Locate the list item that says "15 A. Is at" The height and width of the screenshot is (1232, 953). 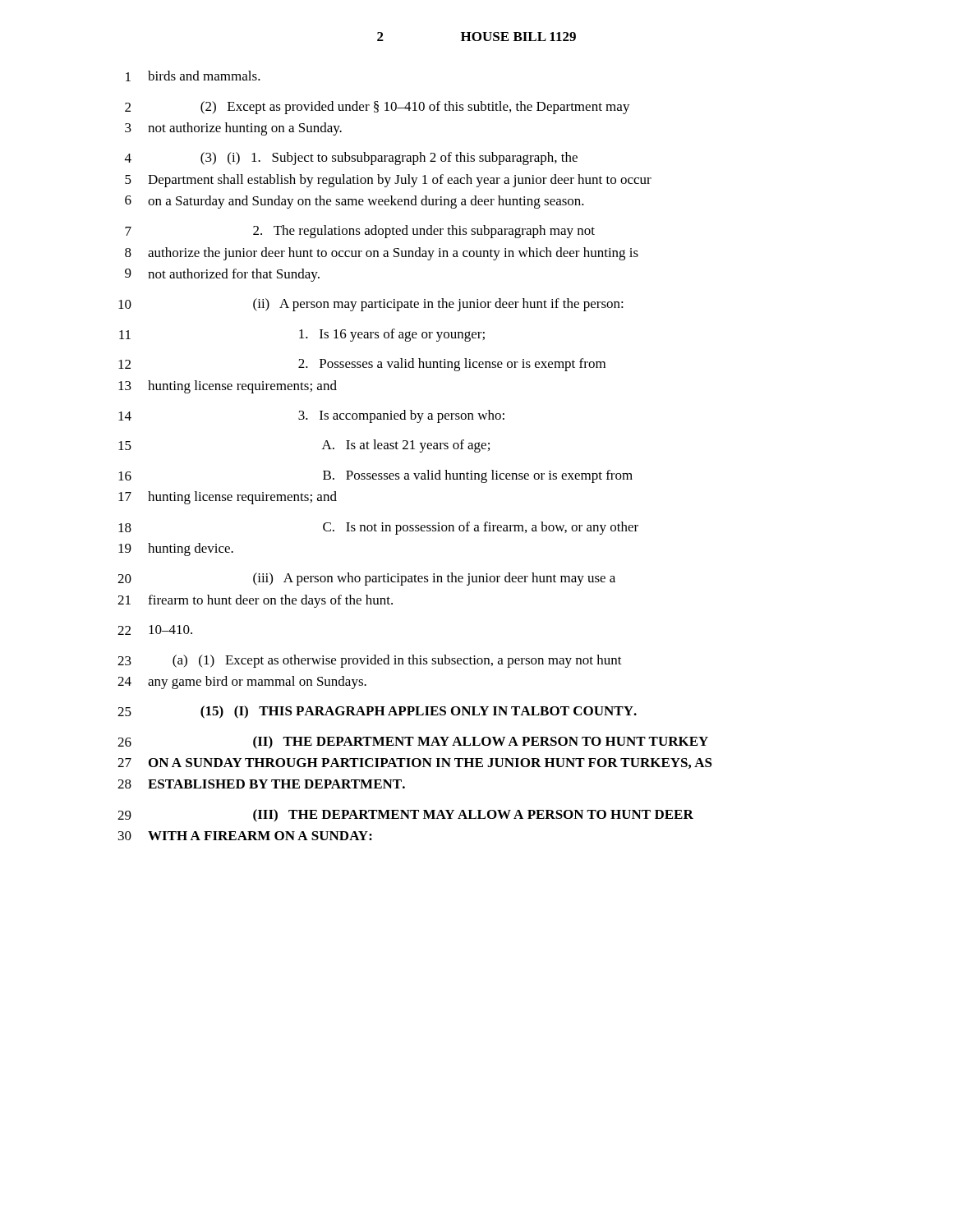(493, 446)
